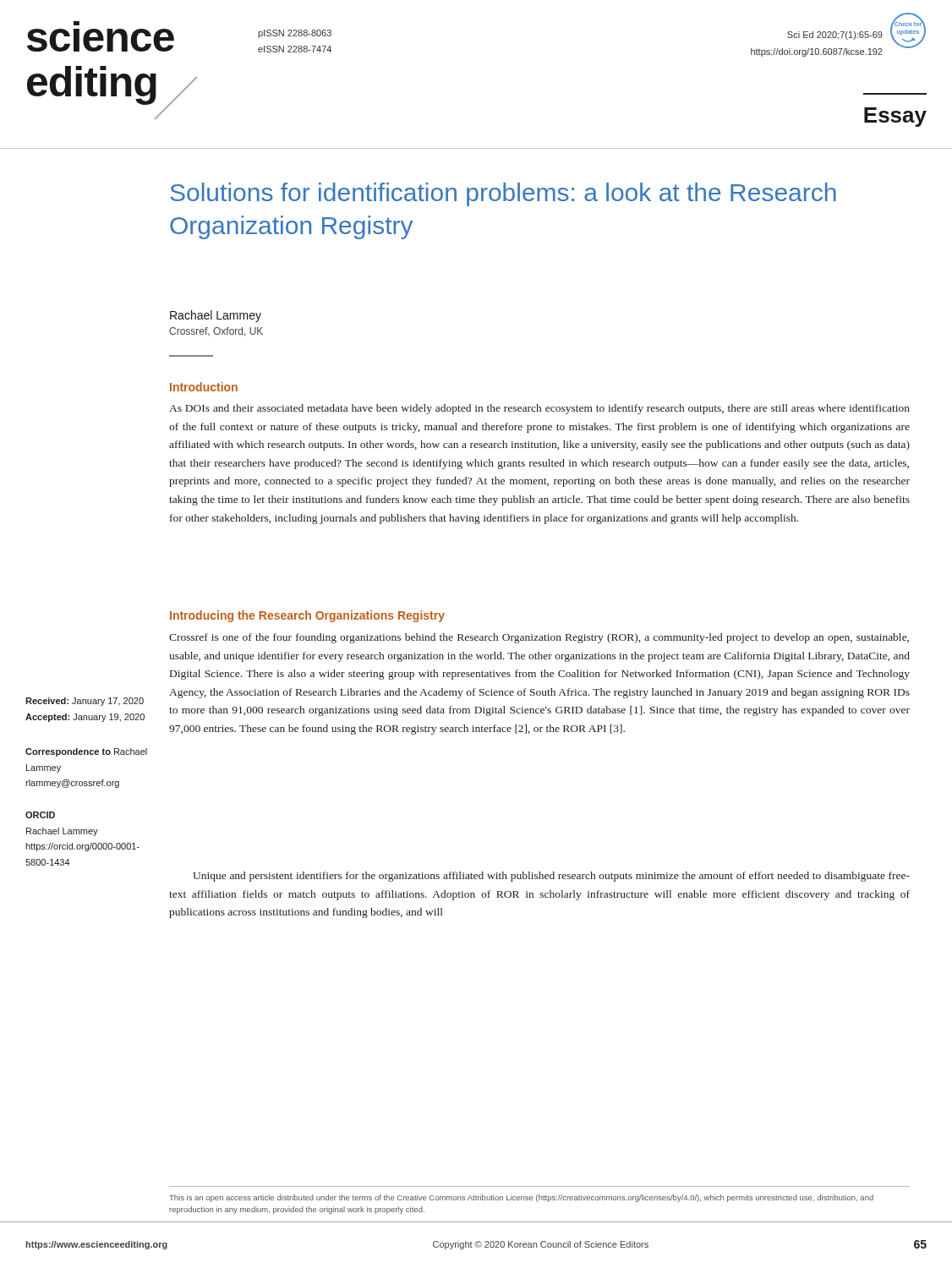Locate the text "ORCID Rachael Lammey https://orcid.org/0000-0001-5800-1434"
Viewport: 952px width, 1268px height.
coord(82,839)
